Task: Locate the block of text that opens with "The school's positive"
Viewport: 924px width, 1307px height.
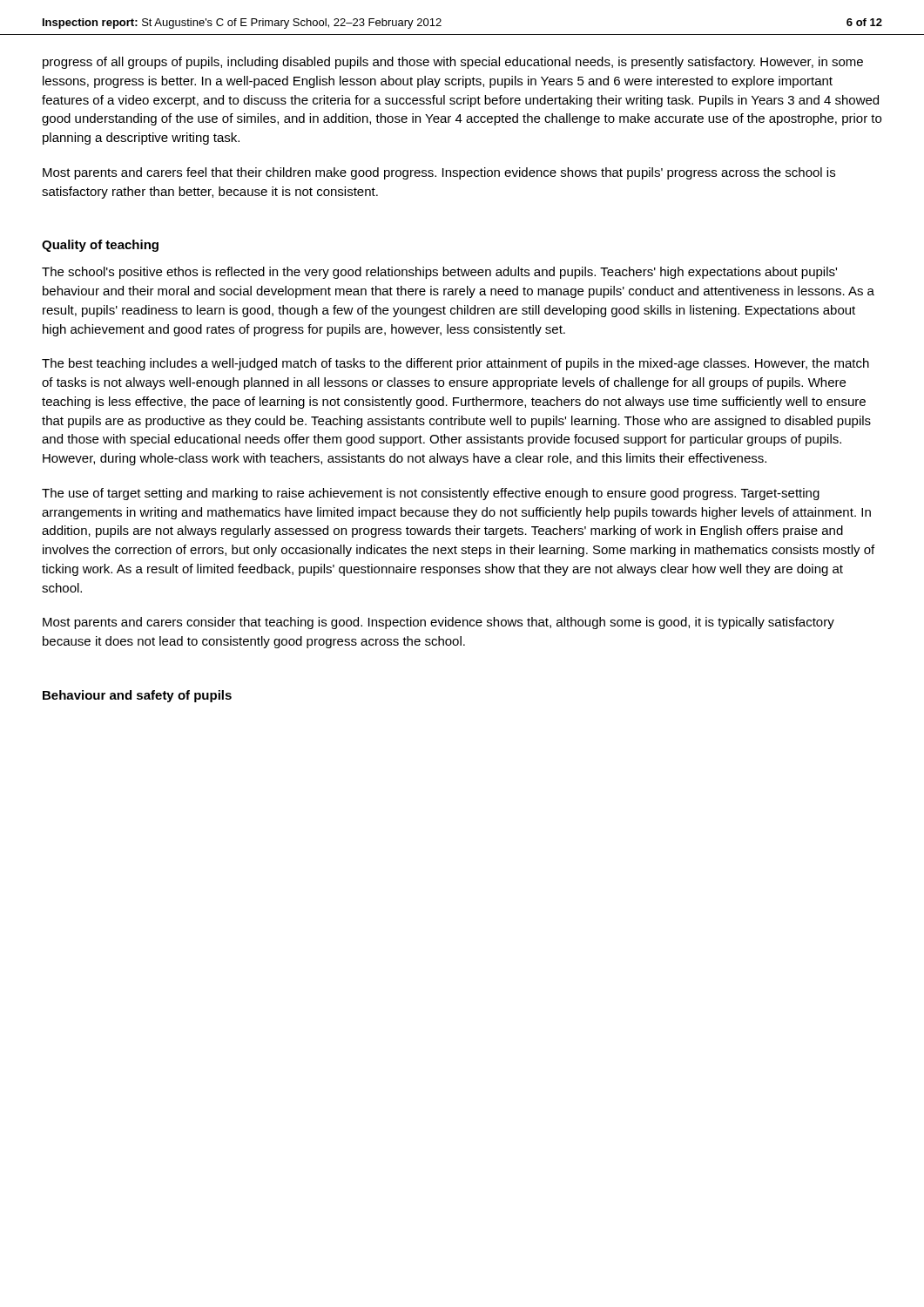Action: [x=458, y=300]
